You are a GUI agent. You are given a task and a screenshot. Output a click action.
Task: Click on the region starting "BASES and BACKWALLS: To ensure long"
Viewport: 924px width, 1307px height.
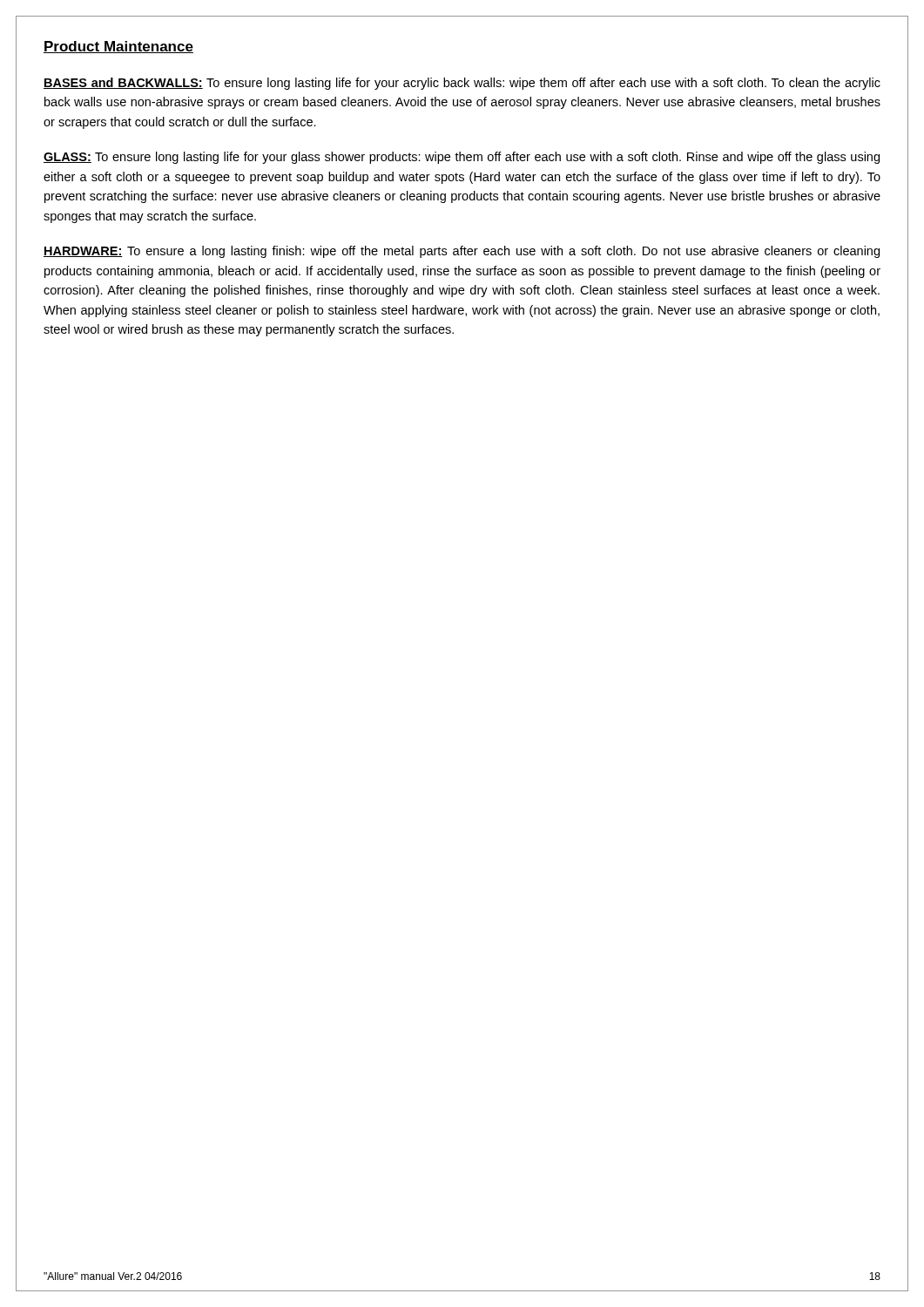click(462, 102)
